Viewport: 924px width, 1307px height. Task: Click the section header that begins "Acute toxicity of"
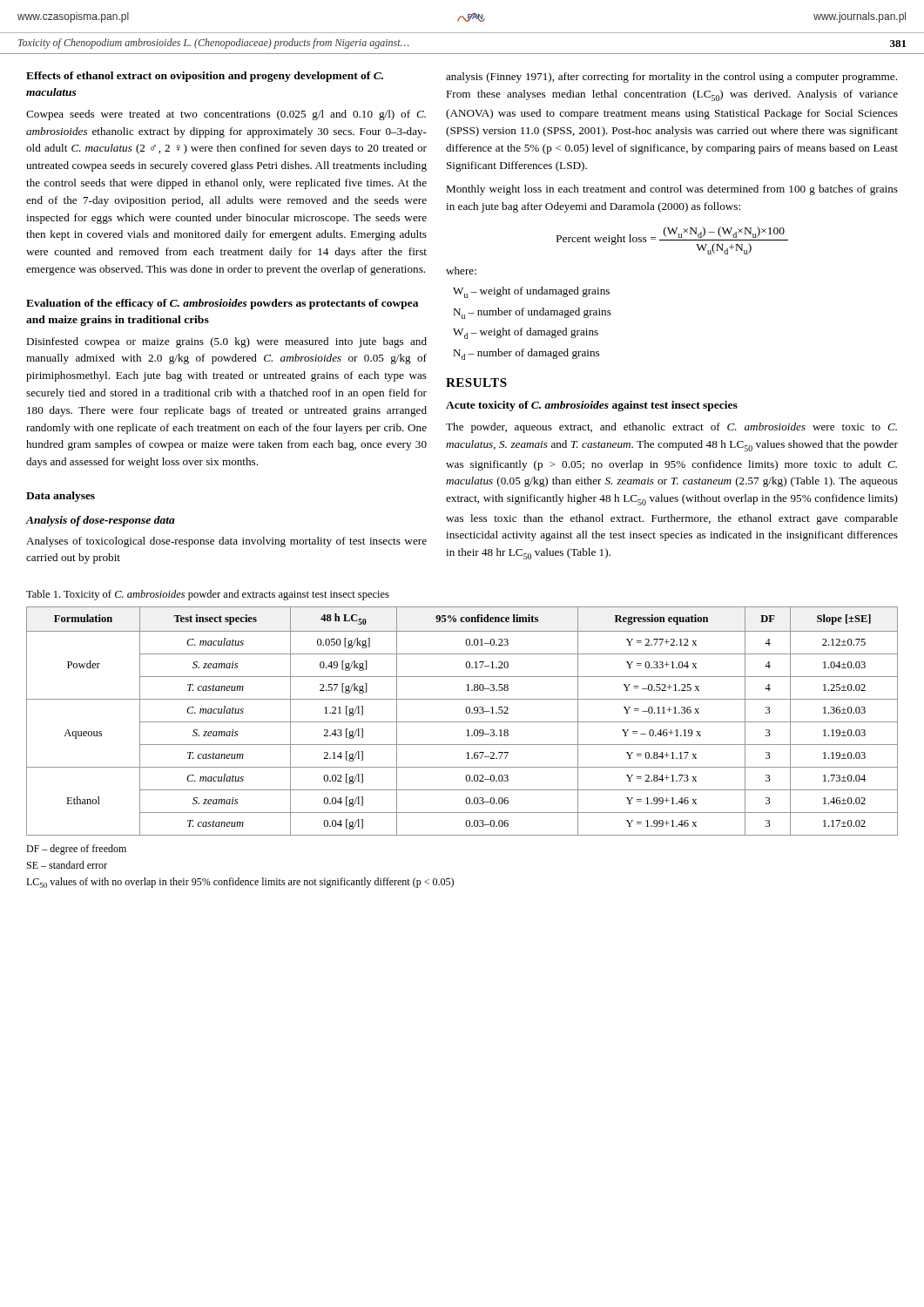coord(592,405)
